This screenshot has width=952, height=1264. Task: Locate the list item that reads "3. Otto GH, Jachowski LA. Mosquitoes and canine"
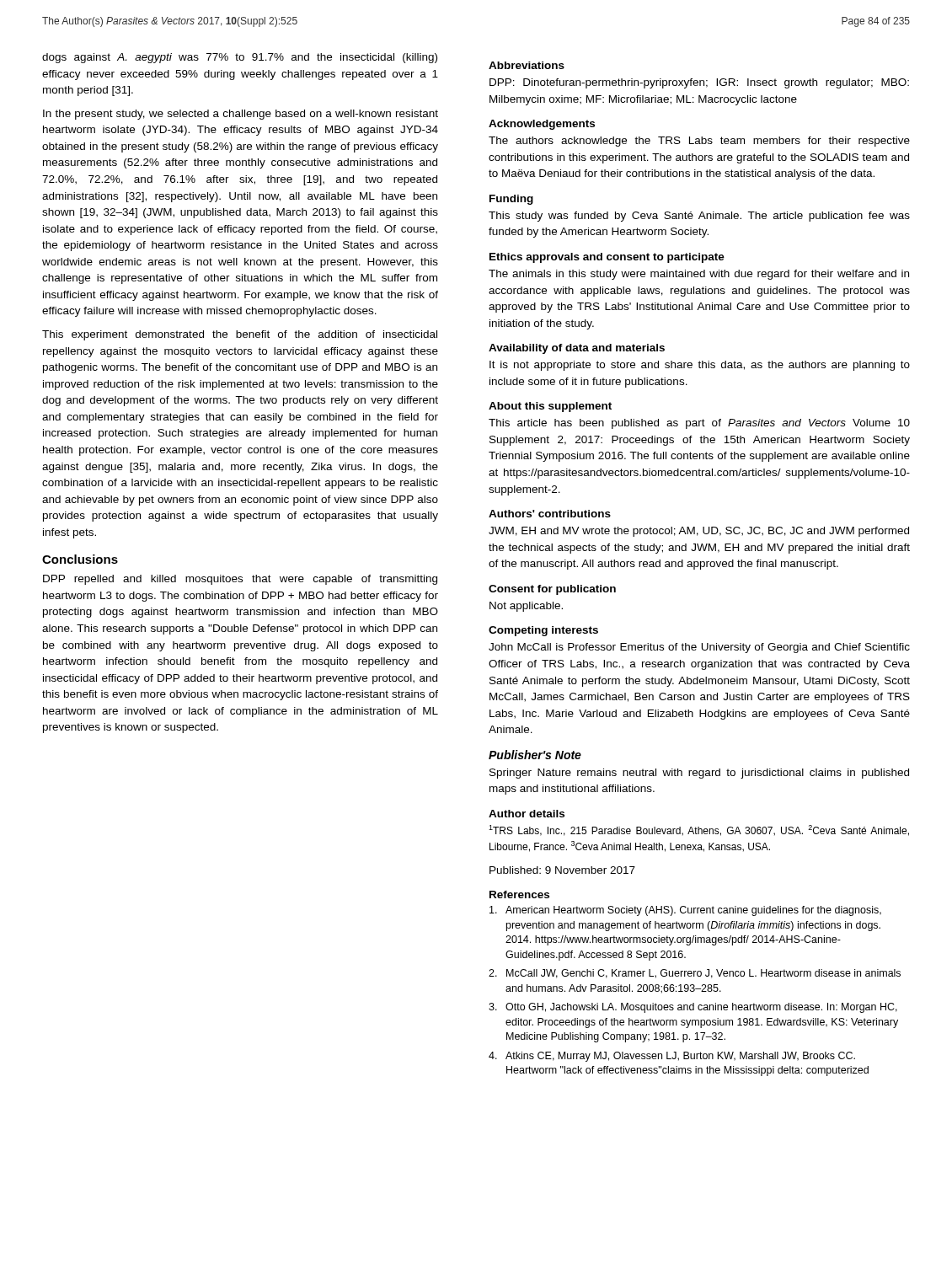coord(699,1023)
